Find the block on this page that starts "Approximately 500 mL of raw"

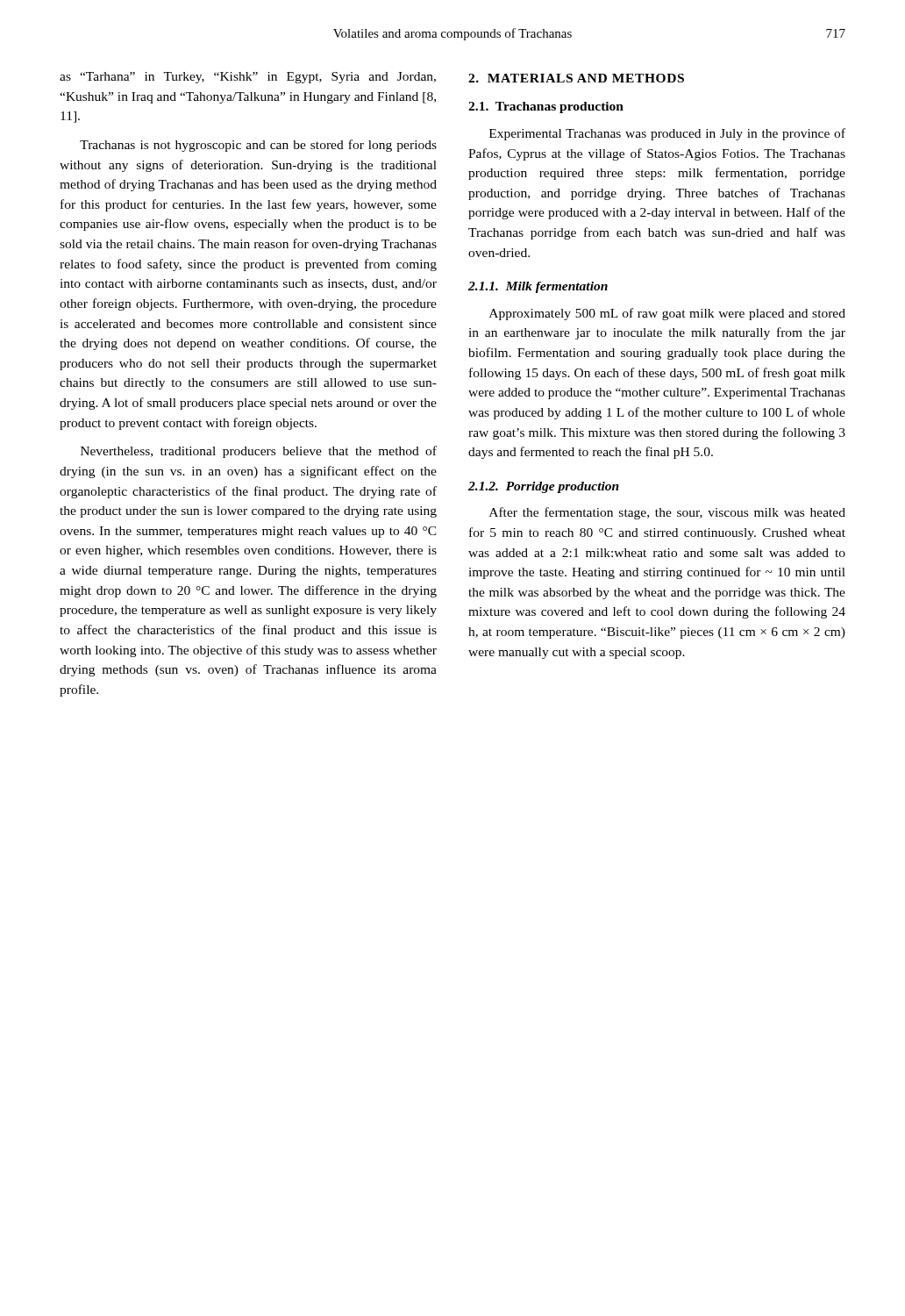point(657,383)
